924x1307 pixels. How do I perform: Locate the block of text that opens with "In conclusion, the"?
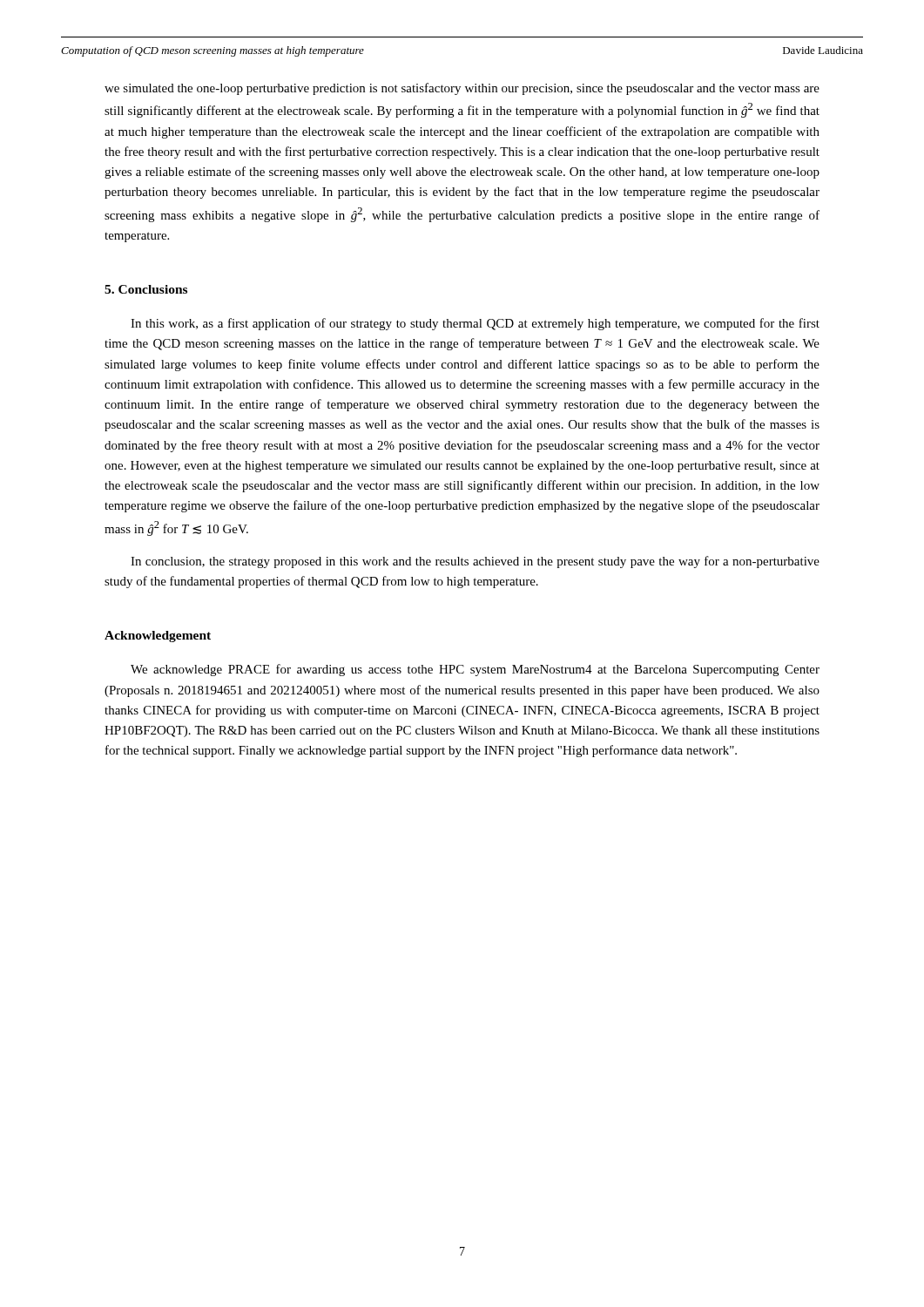(x=462, y=571)
